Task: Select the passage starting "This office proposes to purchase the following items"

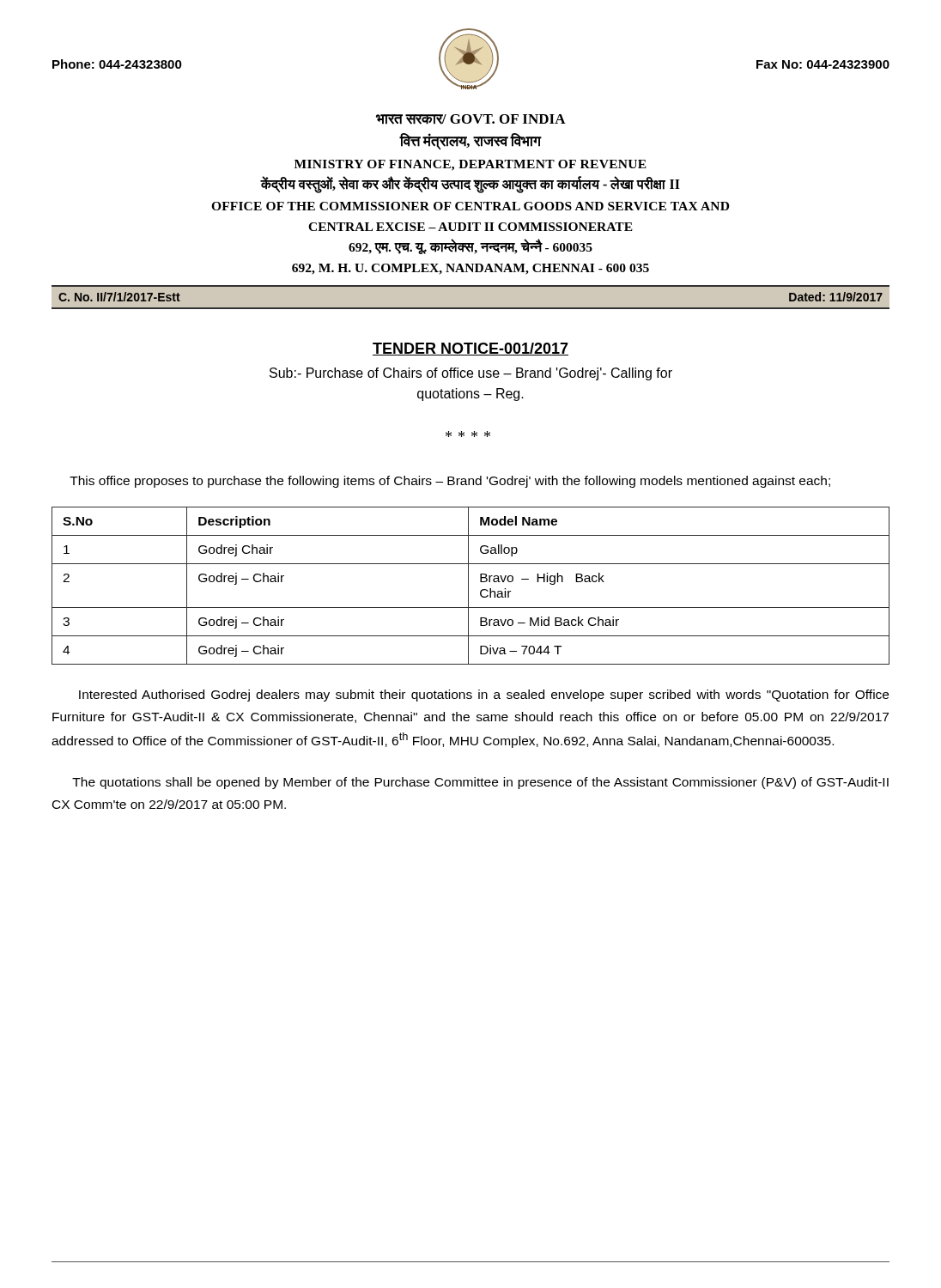Action: tap(441, 480)
